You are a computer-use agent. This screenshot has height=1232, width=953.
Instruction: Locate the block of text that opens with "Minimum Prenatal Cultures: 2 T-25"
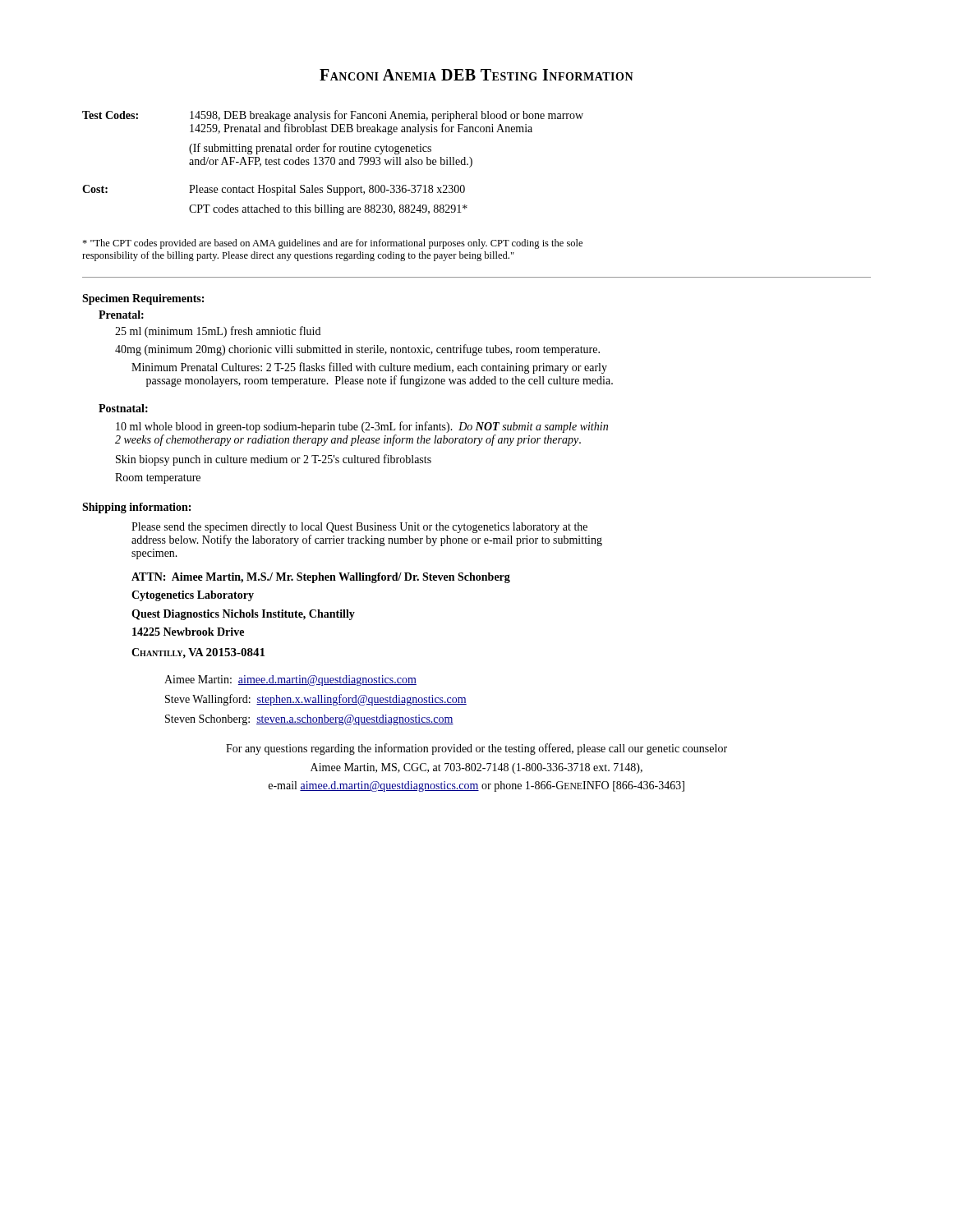coord(372,374)
